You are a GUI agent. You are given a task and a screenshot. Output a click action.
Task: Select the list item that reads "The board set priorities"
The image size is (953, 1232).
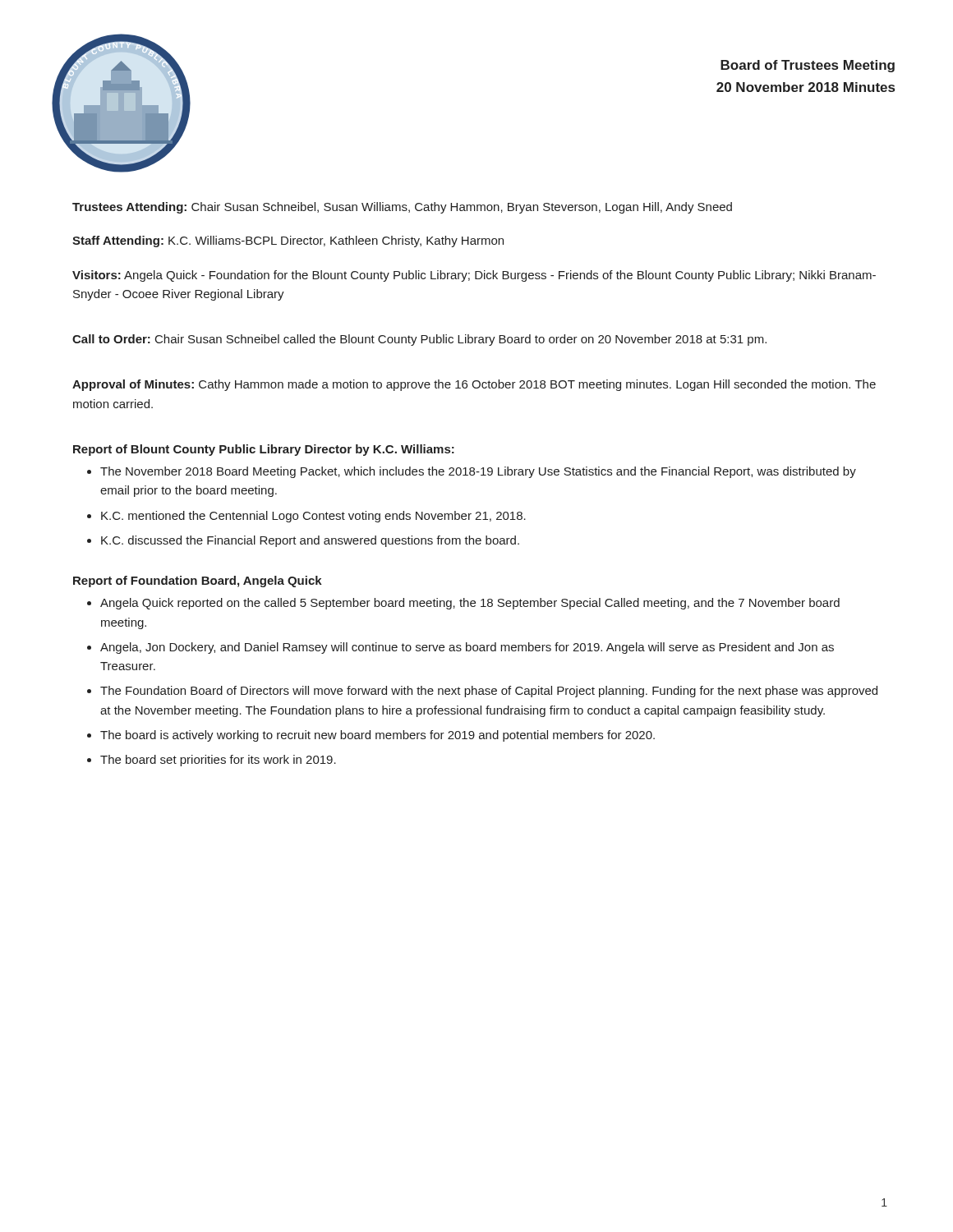point(218,759)
